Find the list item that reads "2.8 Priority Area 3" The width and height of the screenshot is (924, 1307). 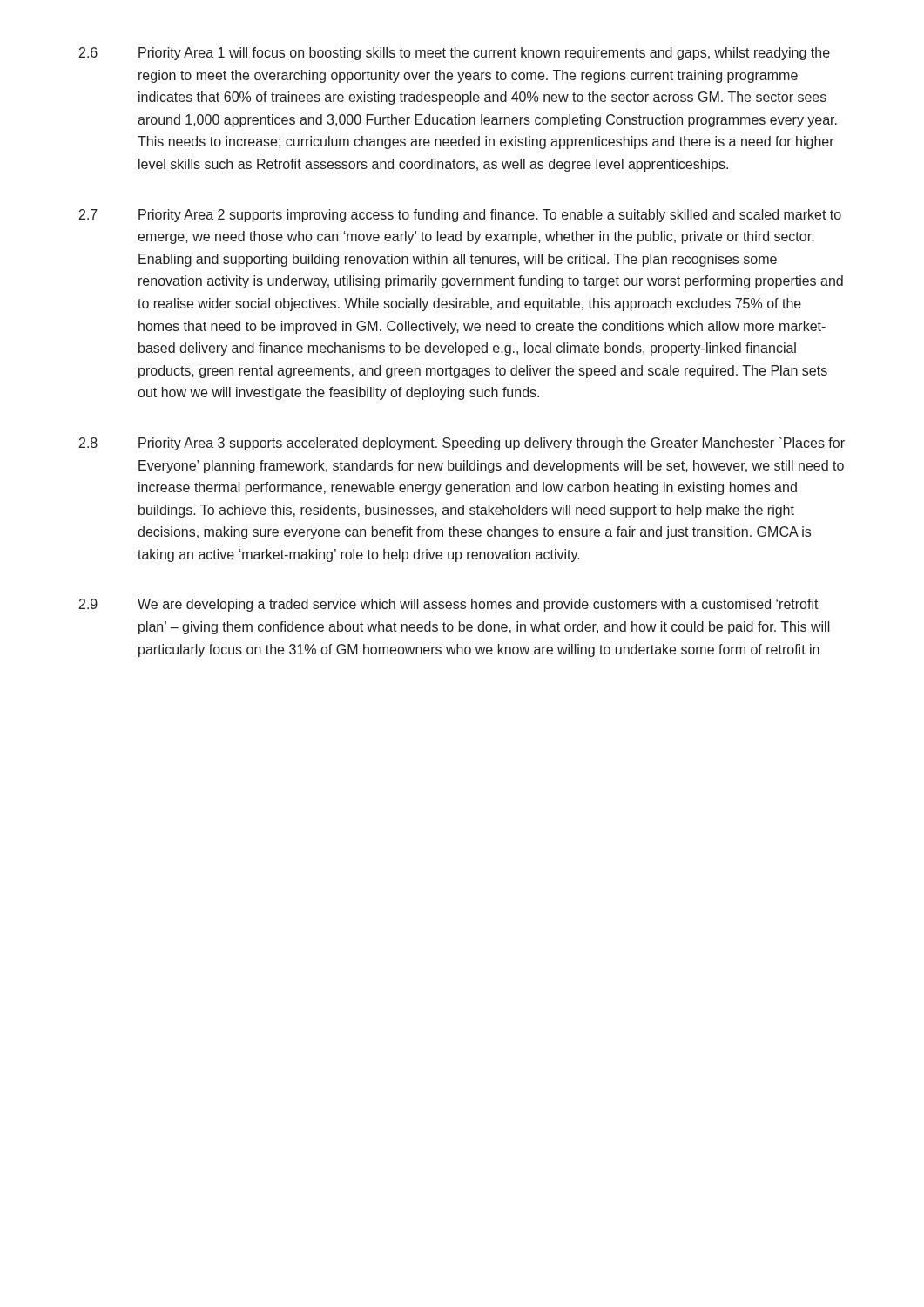pos(462,499)
